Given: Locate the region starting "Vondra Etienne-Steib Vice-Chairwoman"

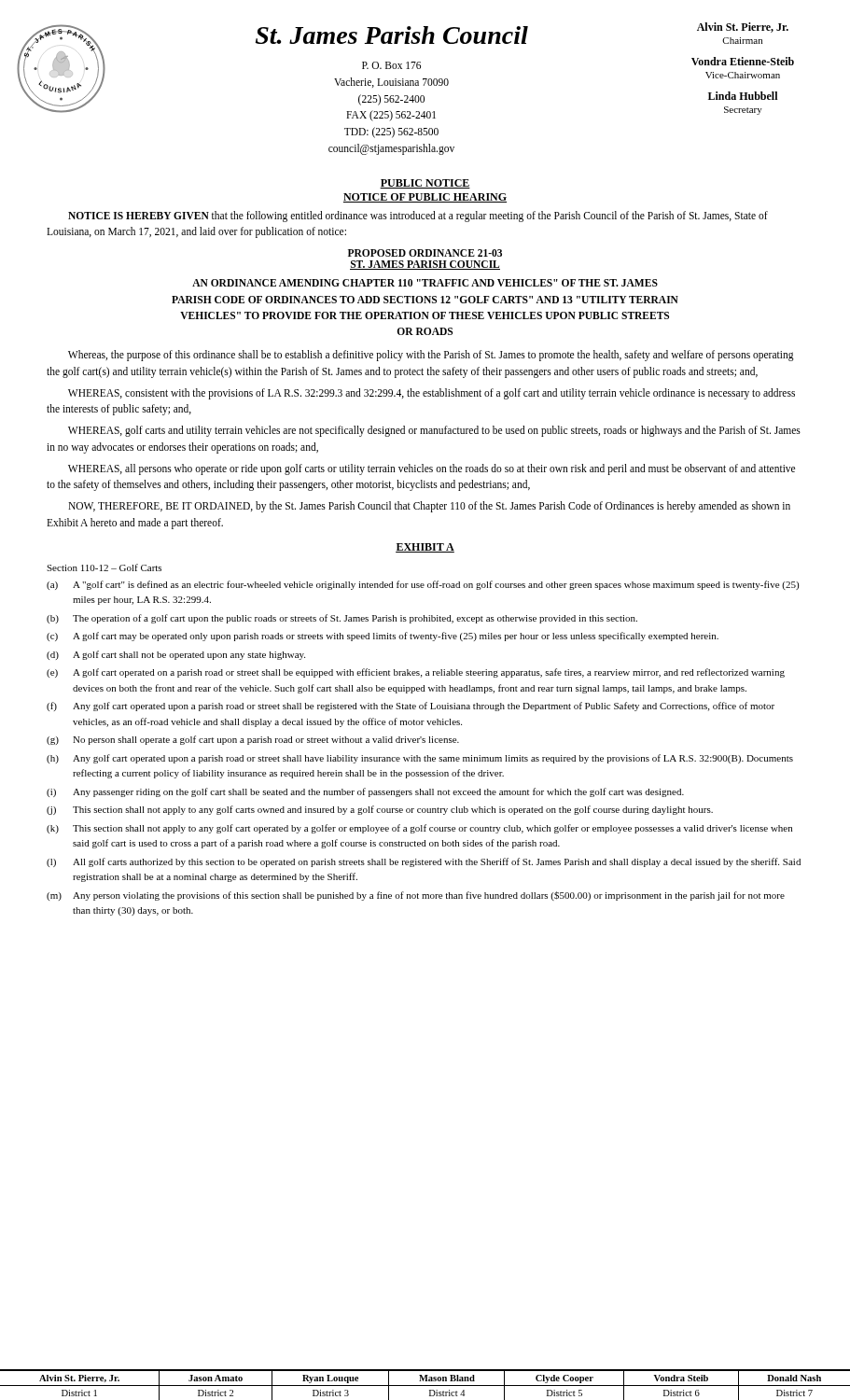Looking at the screenshot, I should 743,68.
